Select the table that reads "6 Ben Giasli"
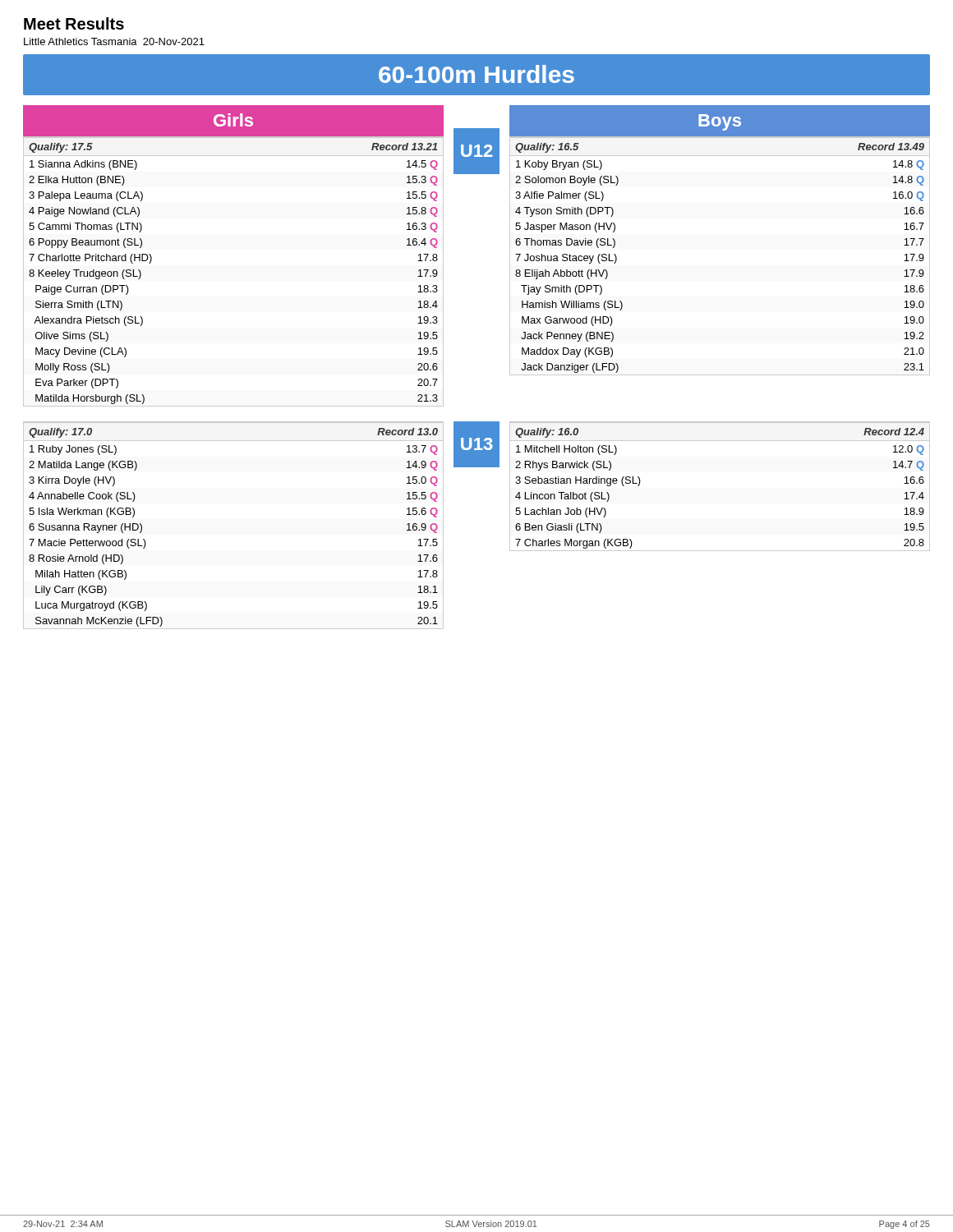 pyautogui.click(x=720, y=525)
